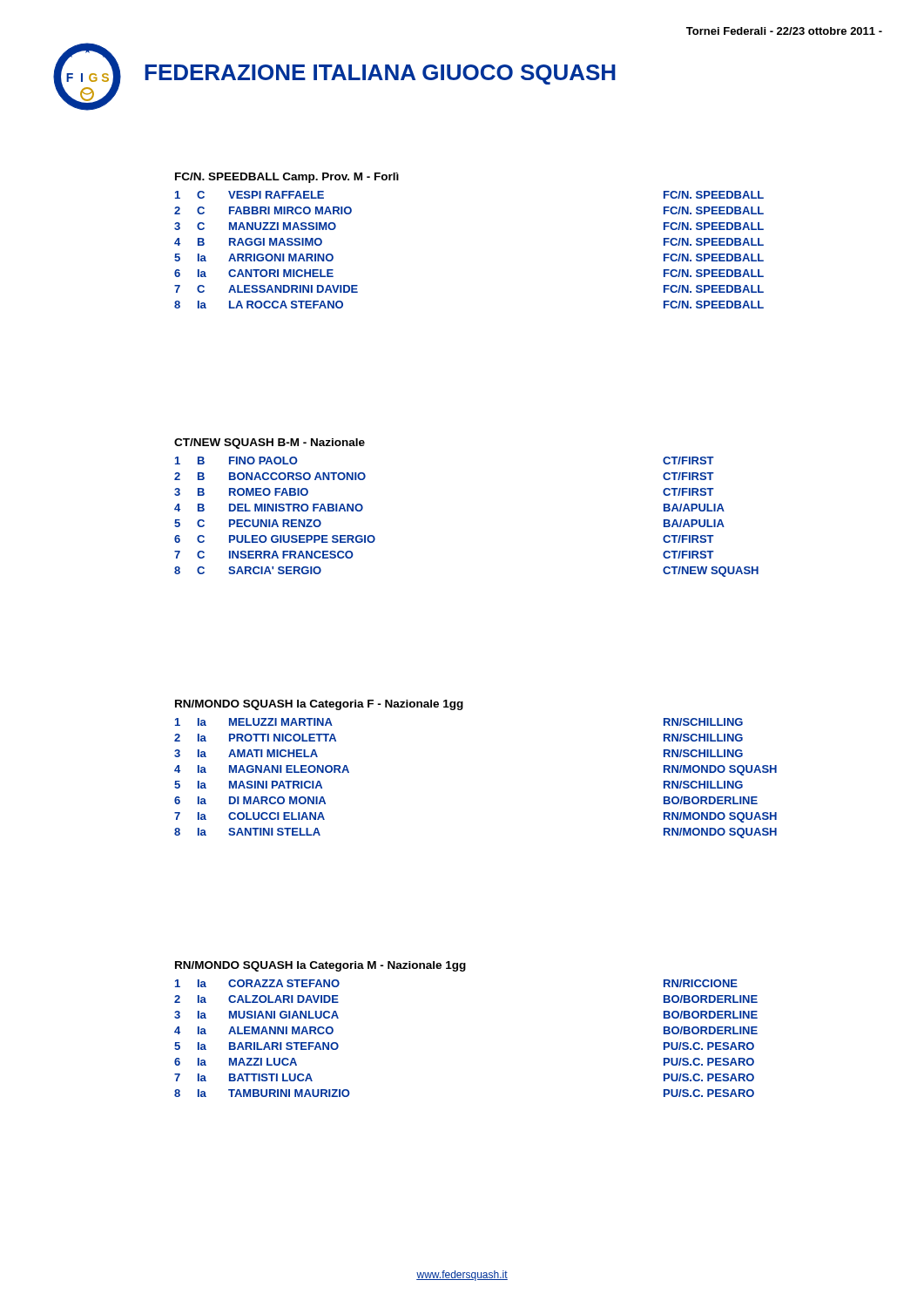Screen dimensions: 1307x924
Task: Click the section header that begins "RN/MONDO SQUASH Ia Categoria F -"
Action: [x=319, y=704]
